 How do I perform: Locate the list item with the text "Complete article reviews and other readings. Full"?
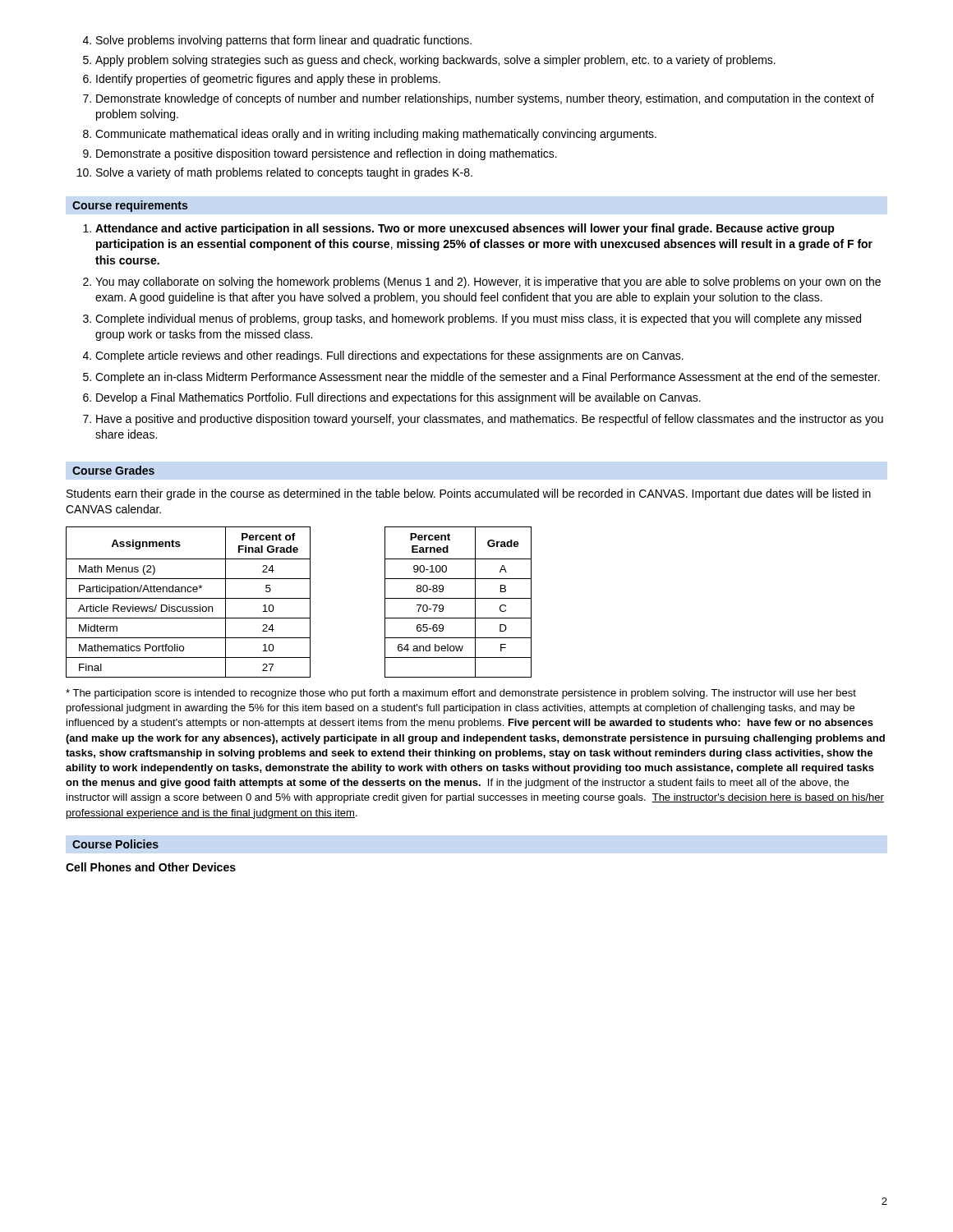tap(491, 356)
